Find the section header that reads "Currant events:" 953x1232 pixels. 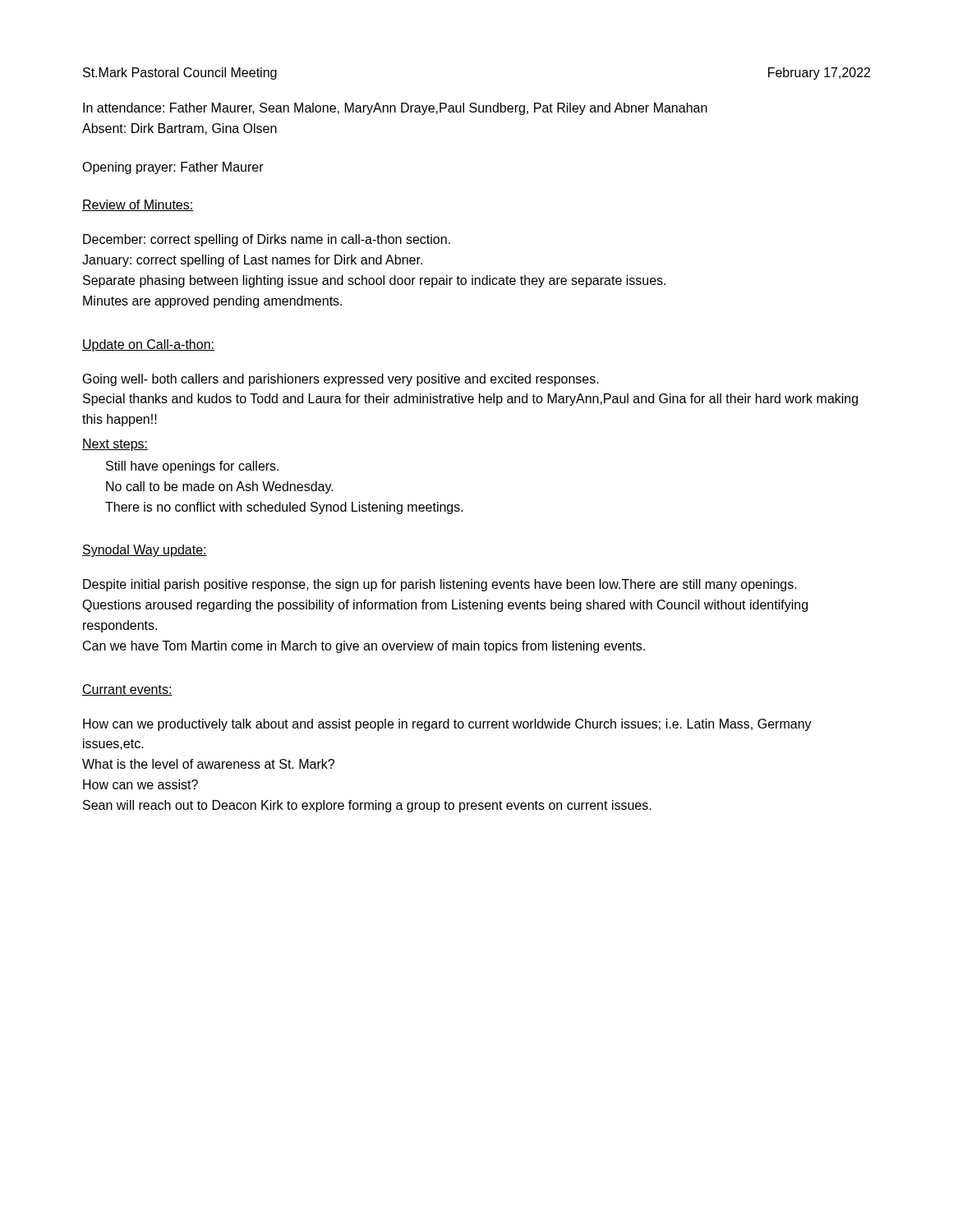click(x=127, y=689)
